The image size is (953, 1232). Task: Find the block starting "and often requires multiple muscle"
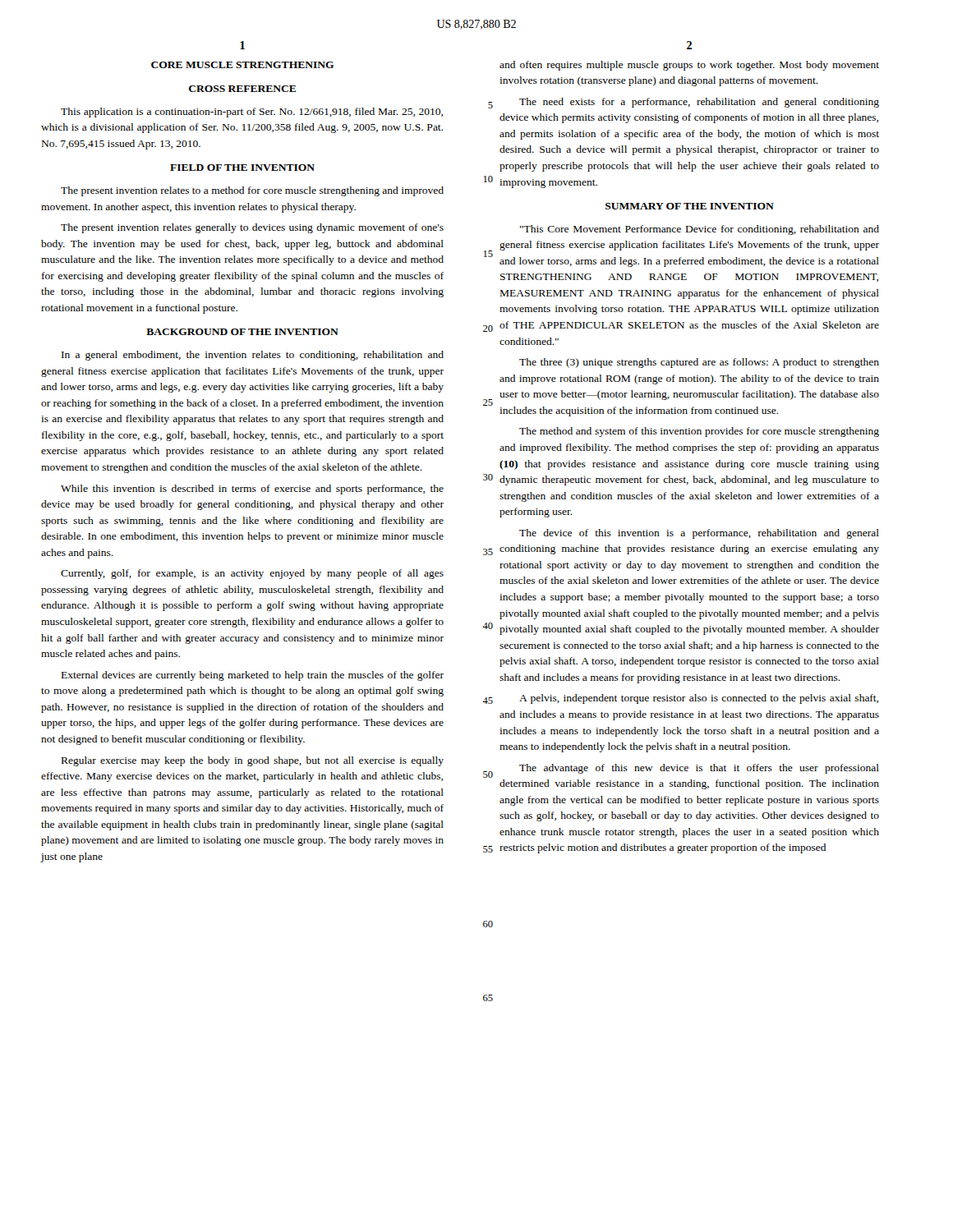[x=689, y=72]
